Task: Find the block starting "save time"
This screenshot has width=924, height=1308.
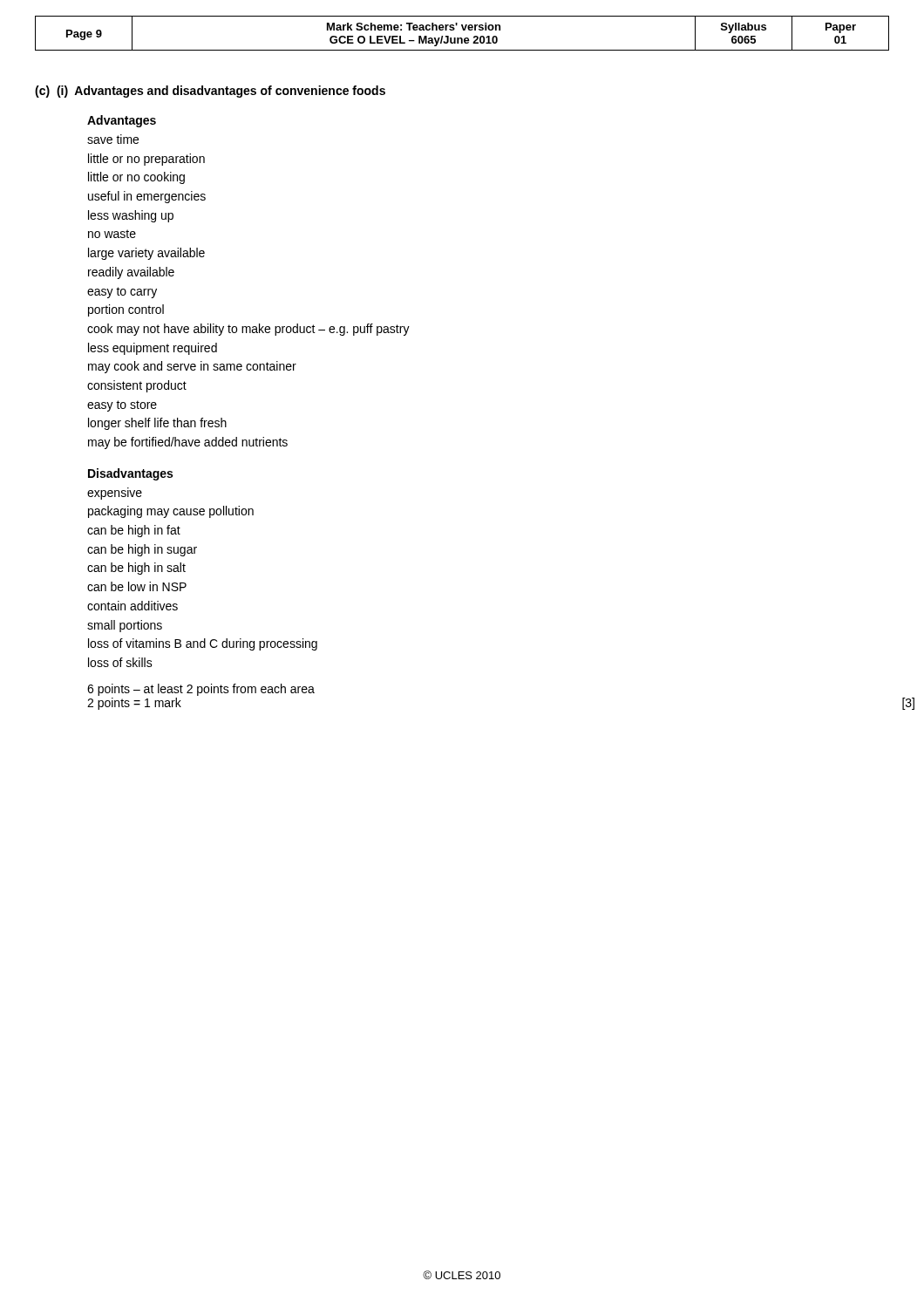Action: point(113,139)
